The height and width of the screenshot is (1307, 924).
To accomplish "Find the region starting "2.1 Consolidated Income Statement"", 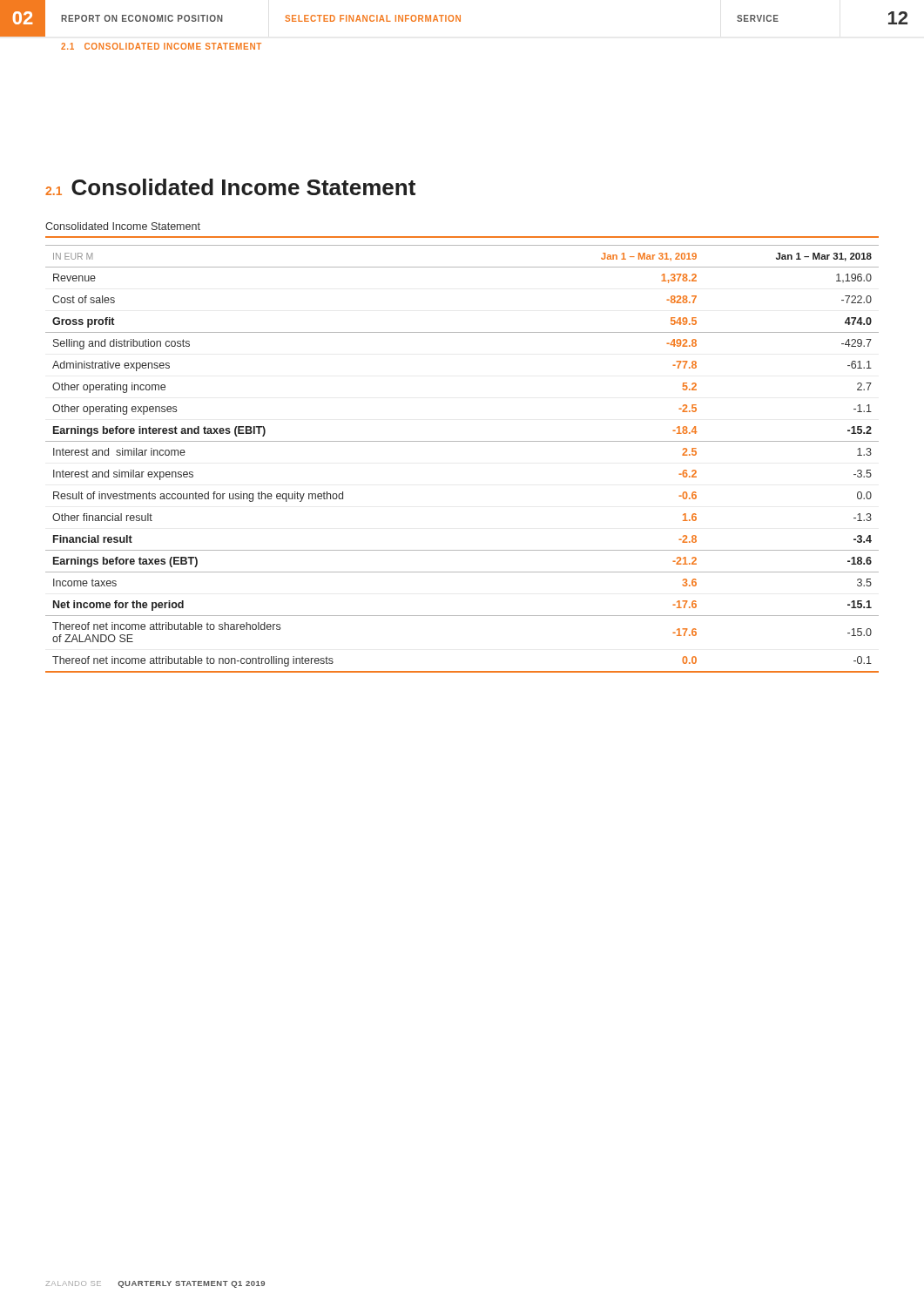I will [230, 188].
